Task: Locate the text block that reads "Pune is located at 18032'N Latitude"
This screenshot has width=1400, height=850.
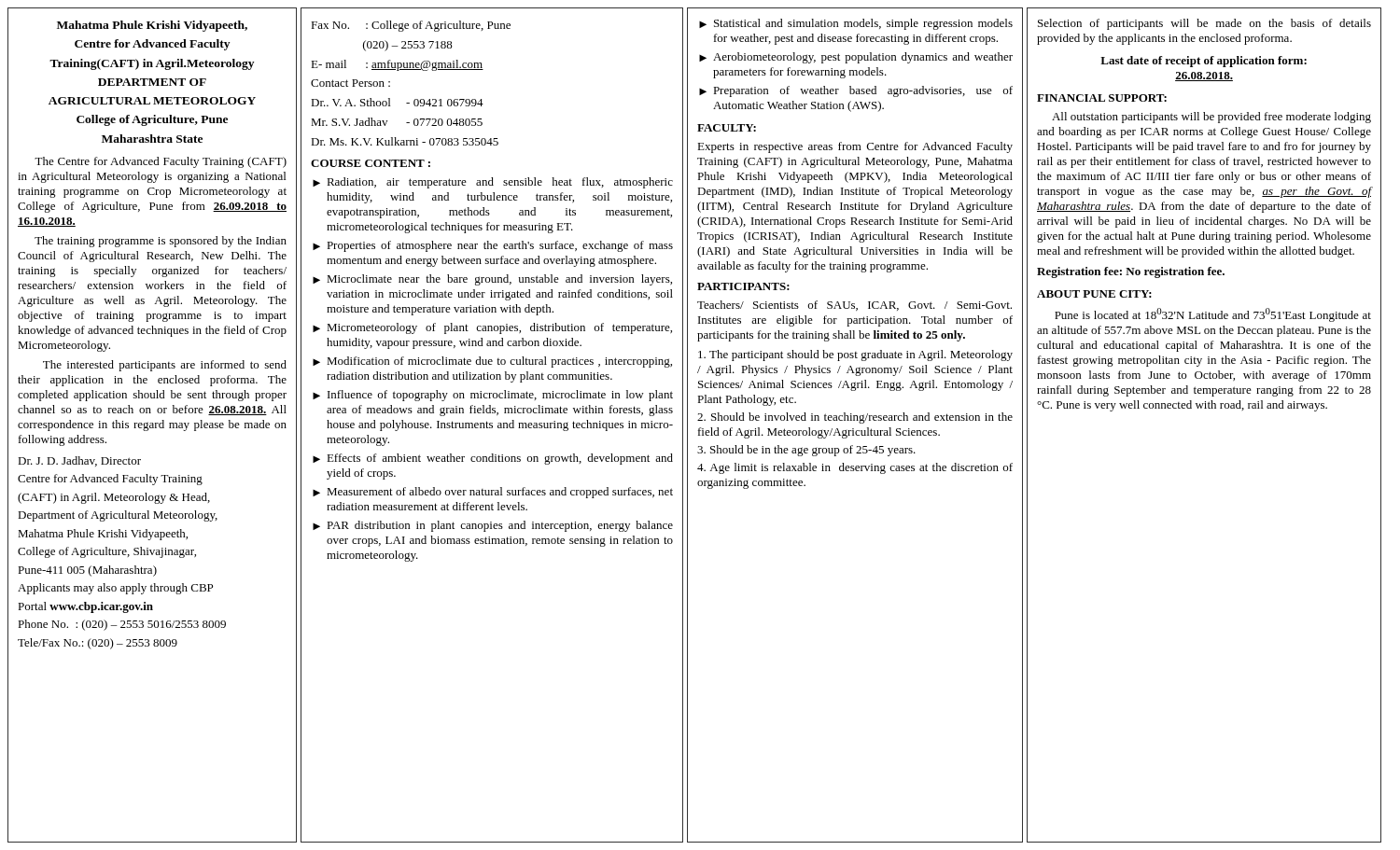Action: [x=1204, y=358]
